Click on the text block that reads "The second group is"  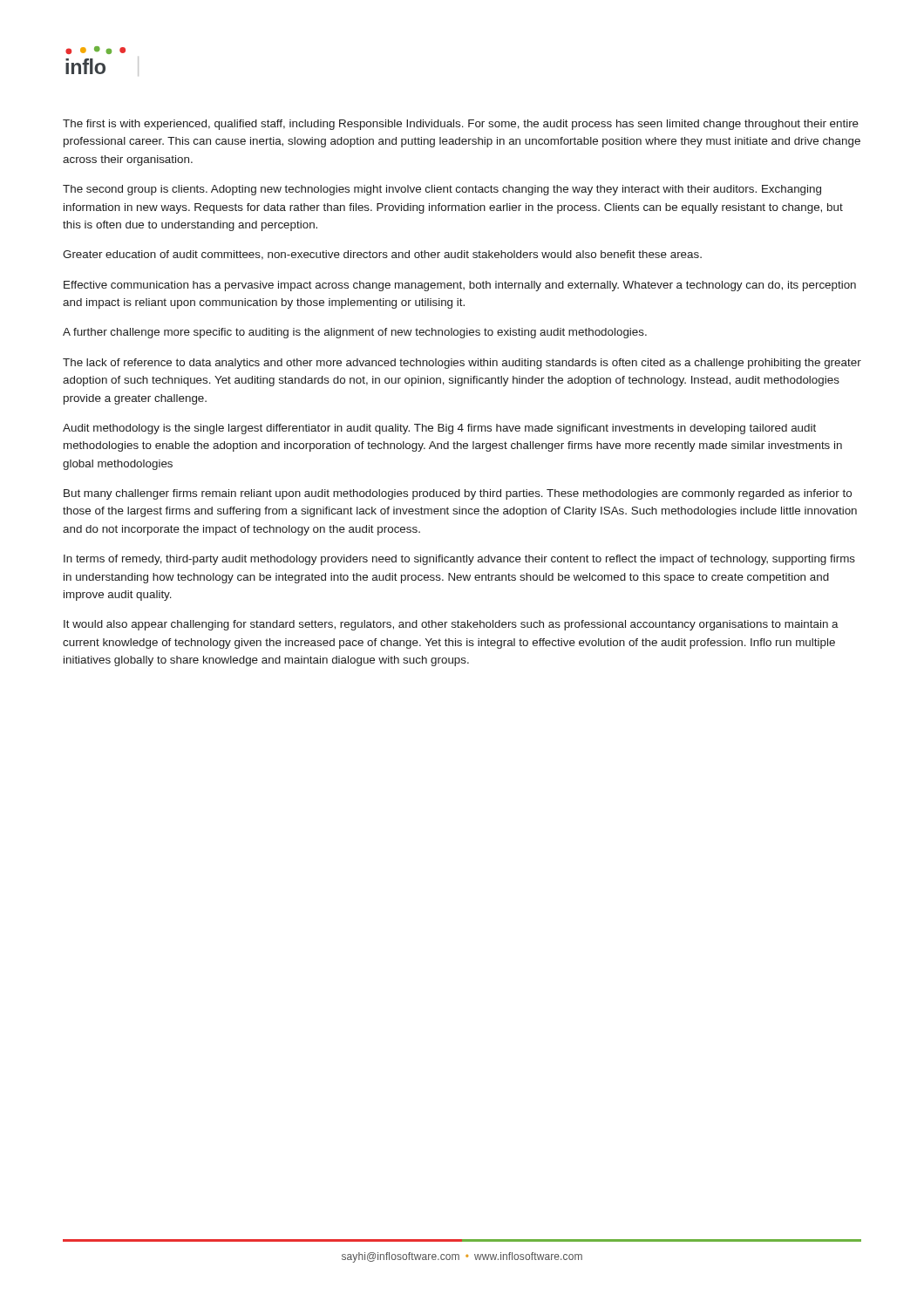453,207
